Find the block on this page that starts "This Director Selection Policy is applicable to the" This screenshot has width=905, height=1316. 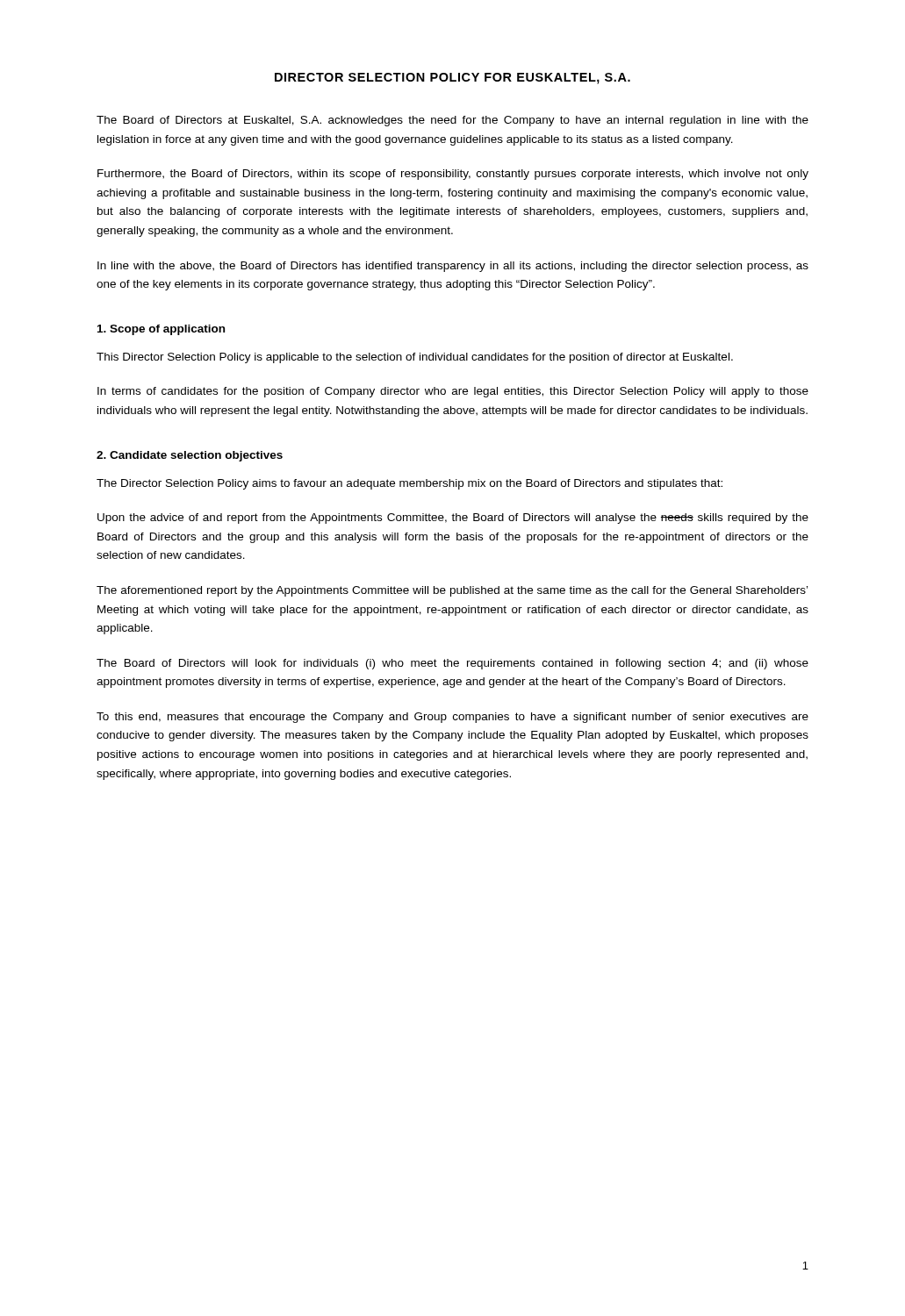pos(415,356)
